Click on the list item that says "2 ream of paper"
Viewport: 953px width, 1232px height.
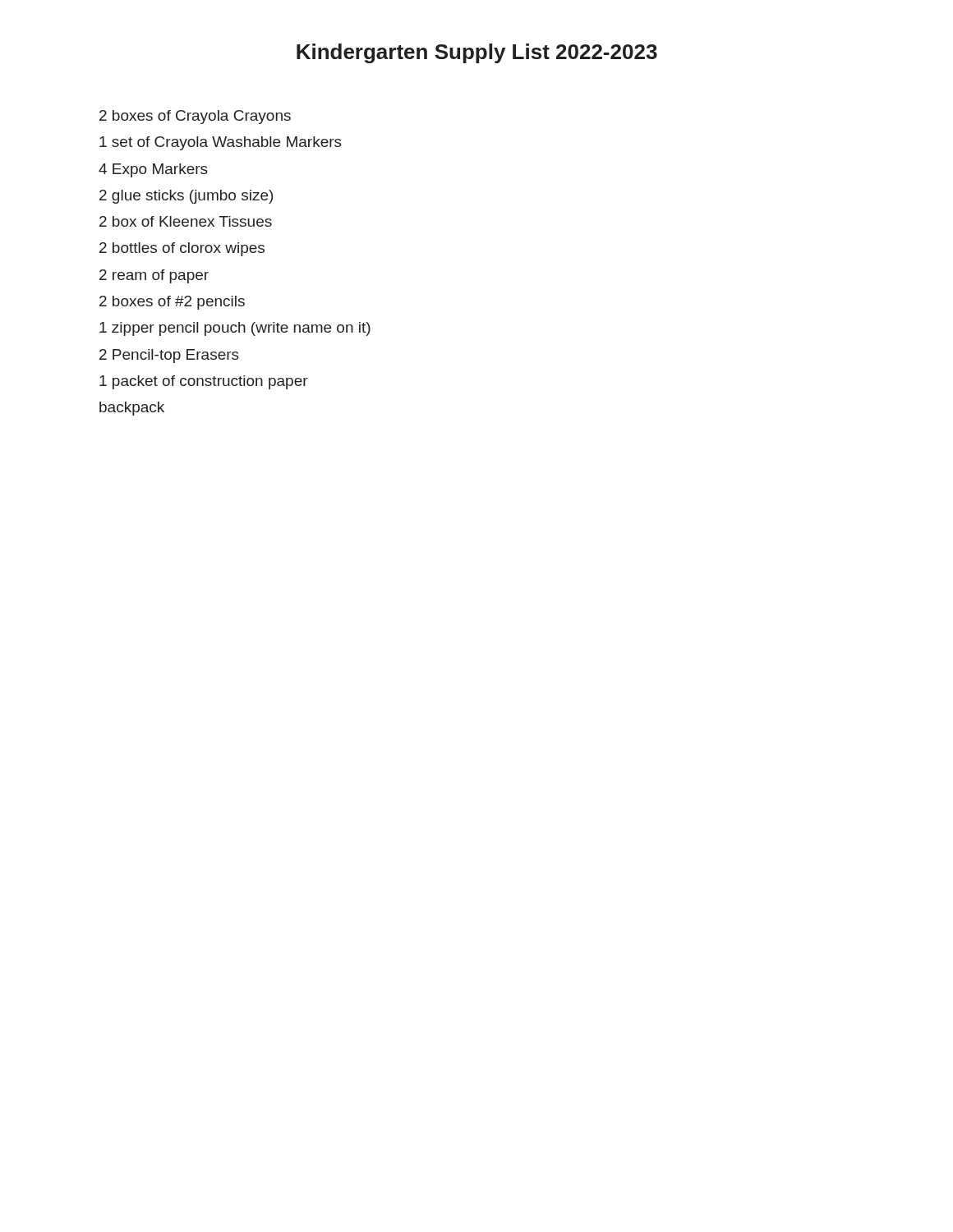[154, 275]
